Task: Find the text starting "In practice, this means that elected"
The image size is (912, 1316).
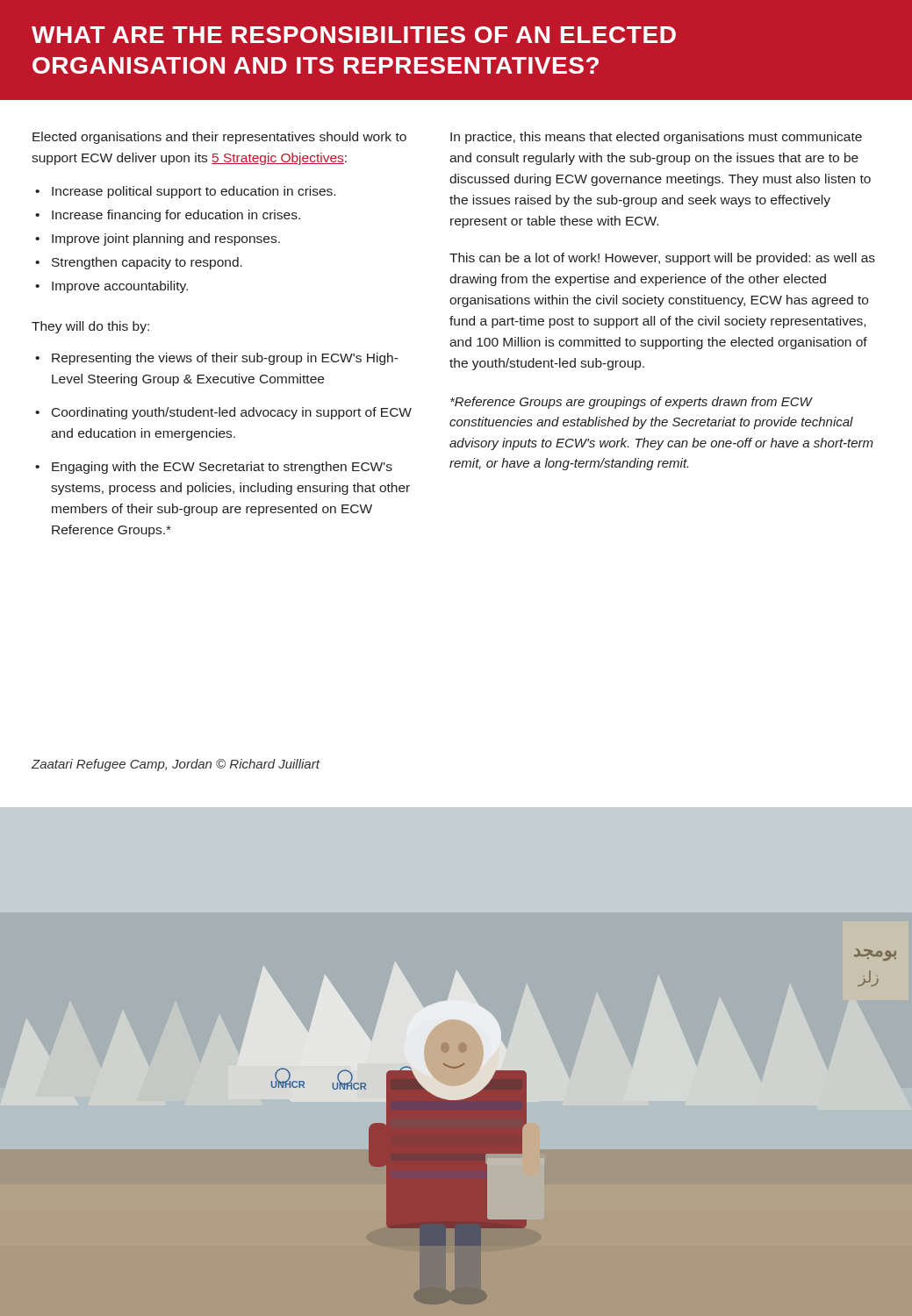Action: [660, 179]
